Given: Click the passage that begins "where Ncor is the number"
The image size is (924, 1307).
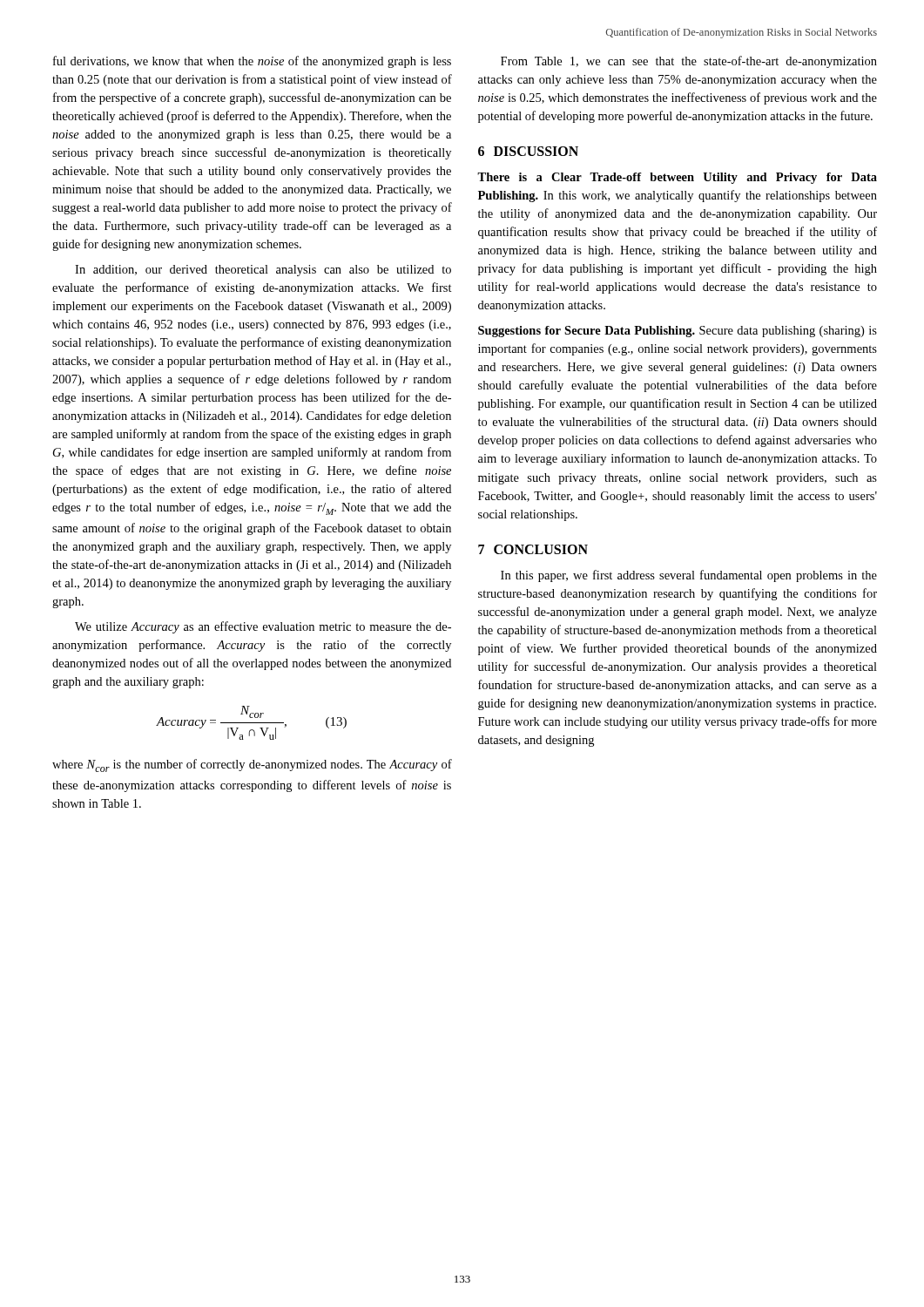Looking at the screenshot, I should point(252,784).
